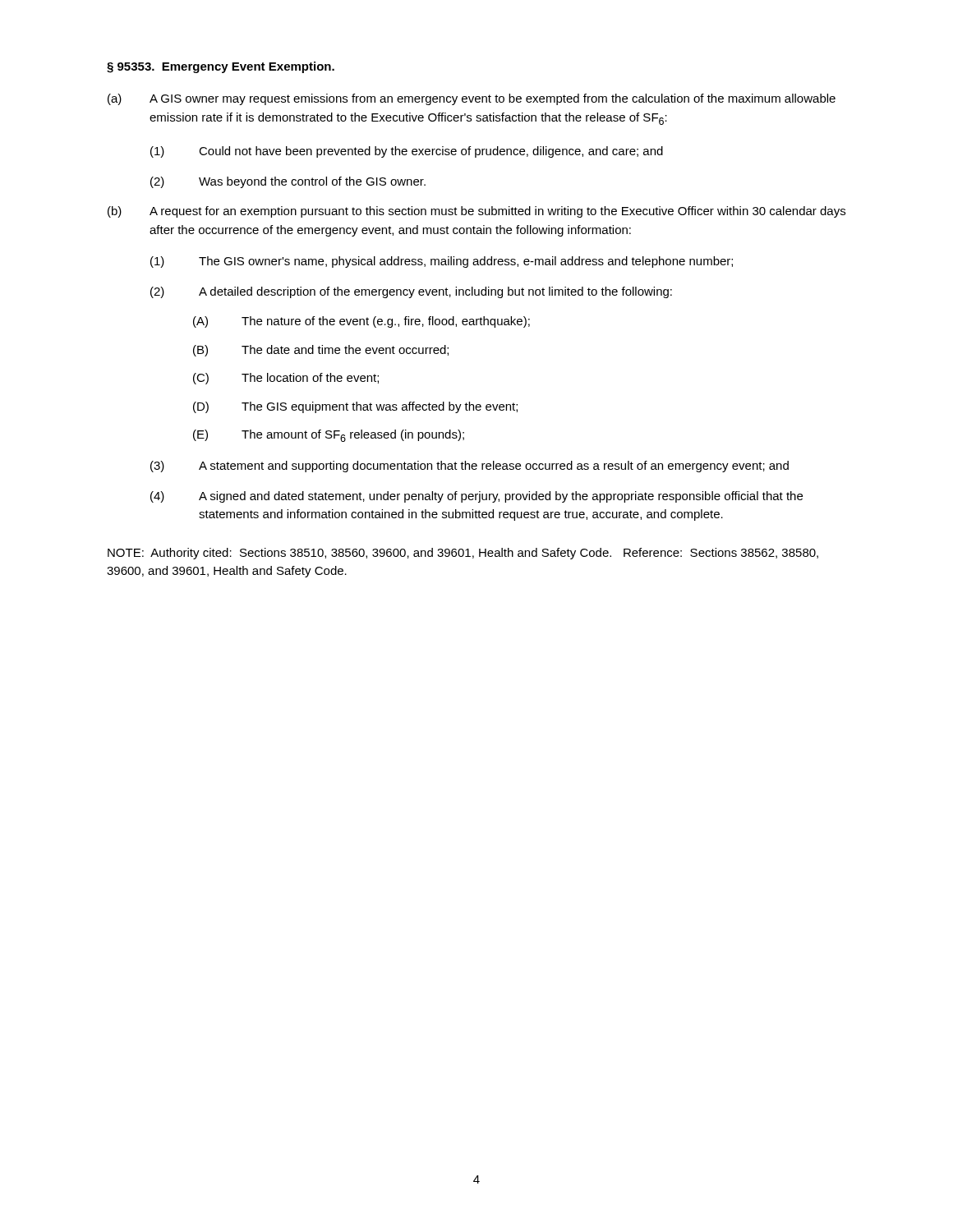Click on the passage starting "(1) The GIS owner's name, physical address,"
Viewport: 953px width, 1232px height.
point(498,262)
